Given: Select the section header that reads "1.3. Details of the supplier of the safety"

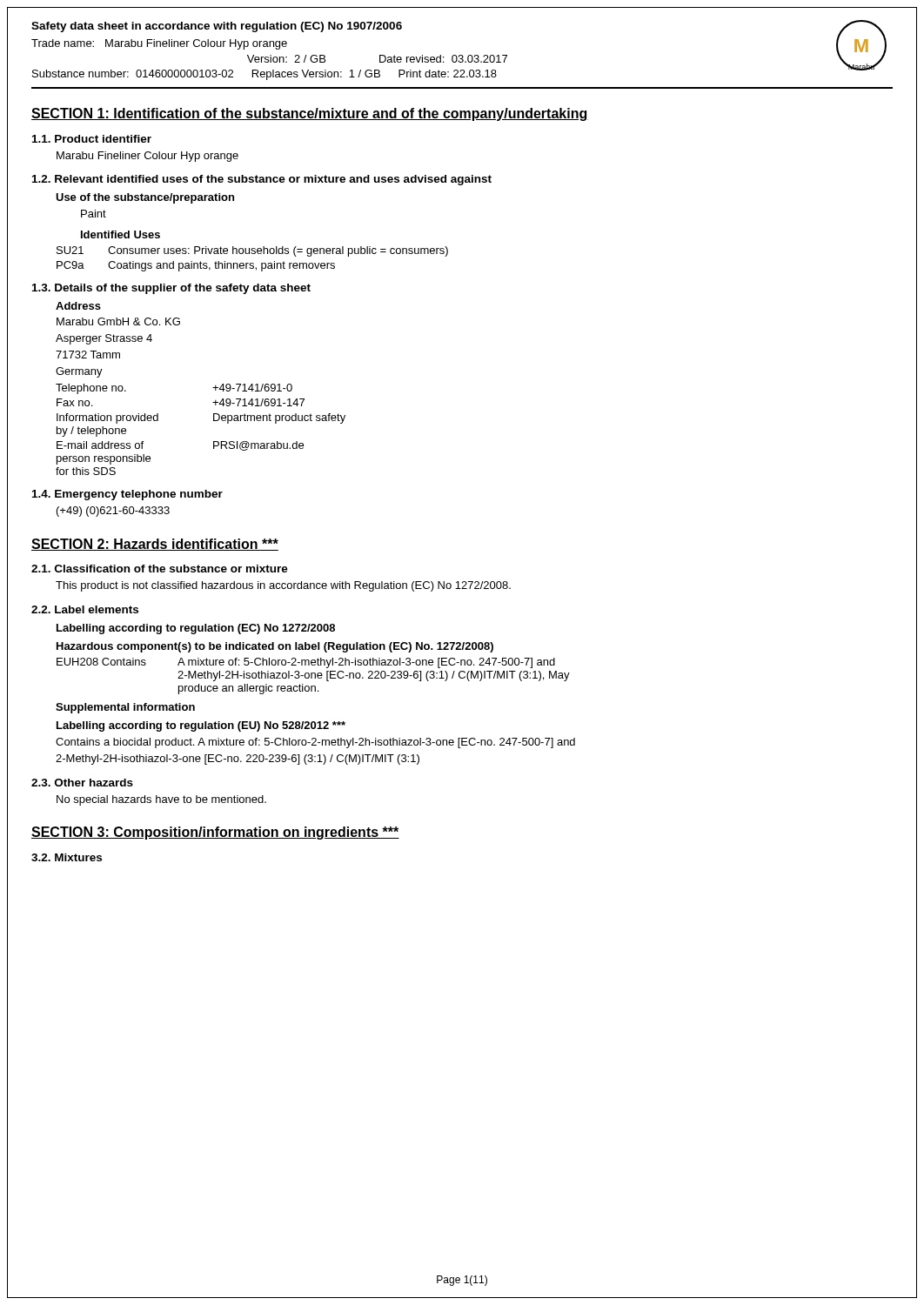Looking at the screenshot, I should click(171, 289).
